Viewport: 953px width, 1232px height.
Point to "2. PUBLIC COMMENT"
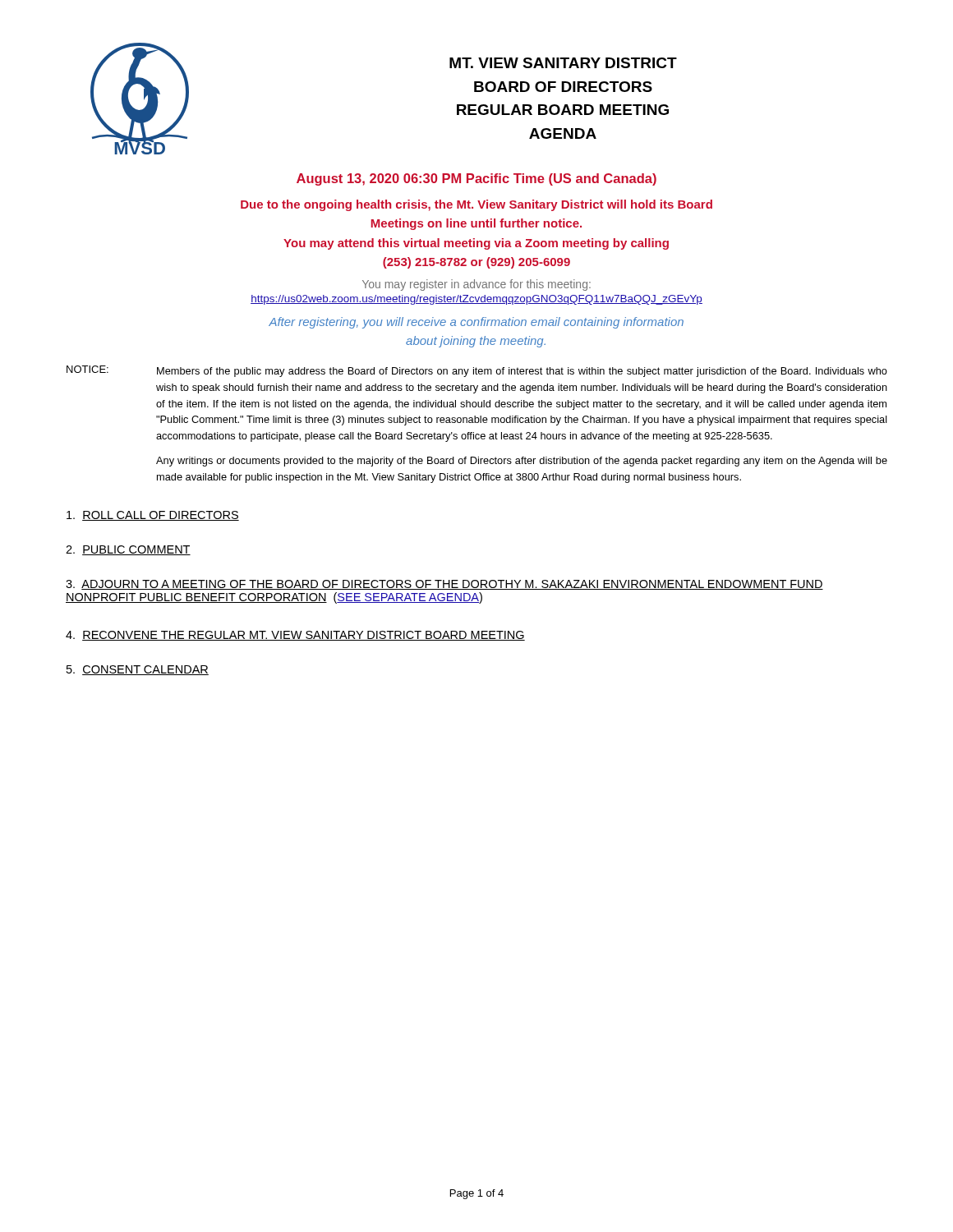(x=128, y=549)
